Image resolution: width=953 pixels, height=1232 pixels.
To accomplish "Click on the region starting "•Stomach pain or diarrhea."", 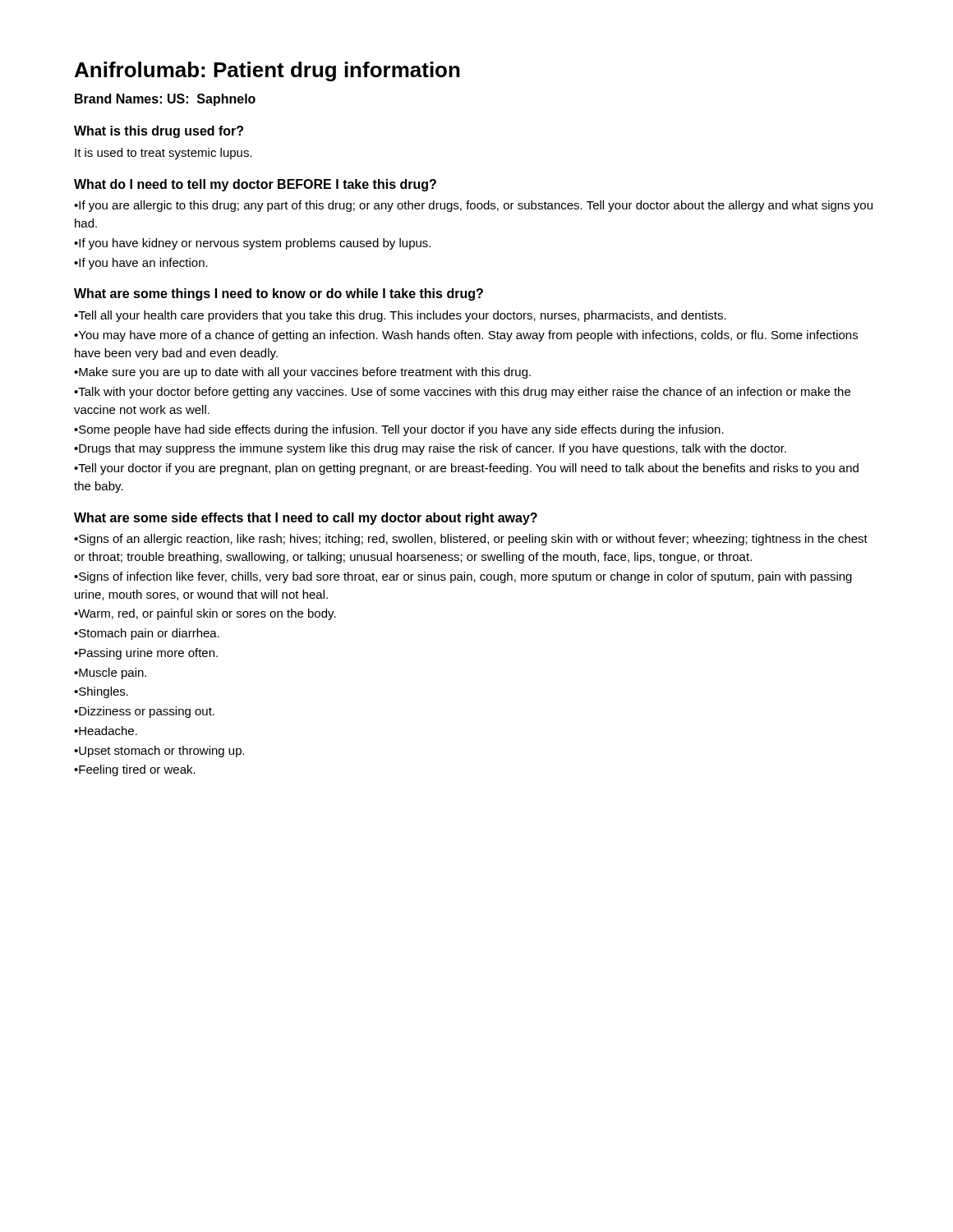I will tap(147, 633).
